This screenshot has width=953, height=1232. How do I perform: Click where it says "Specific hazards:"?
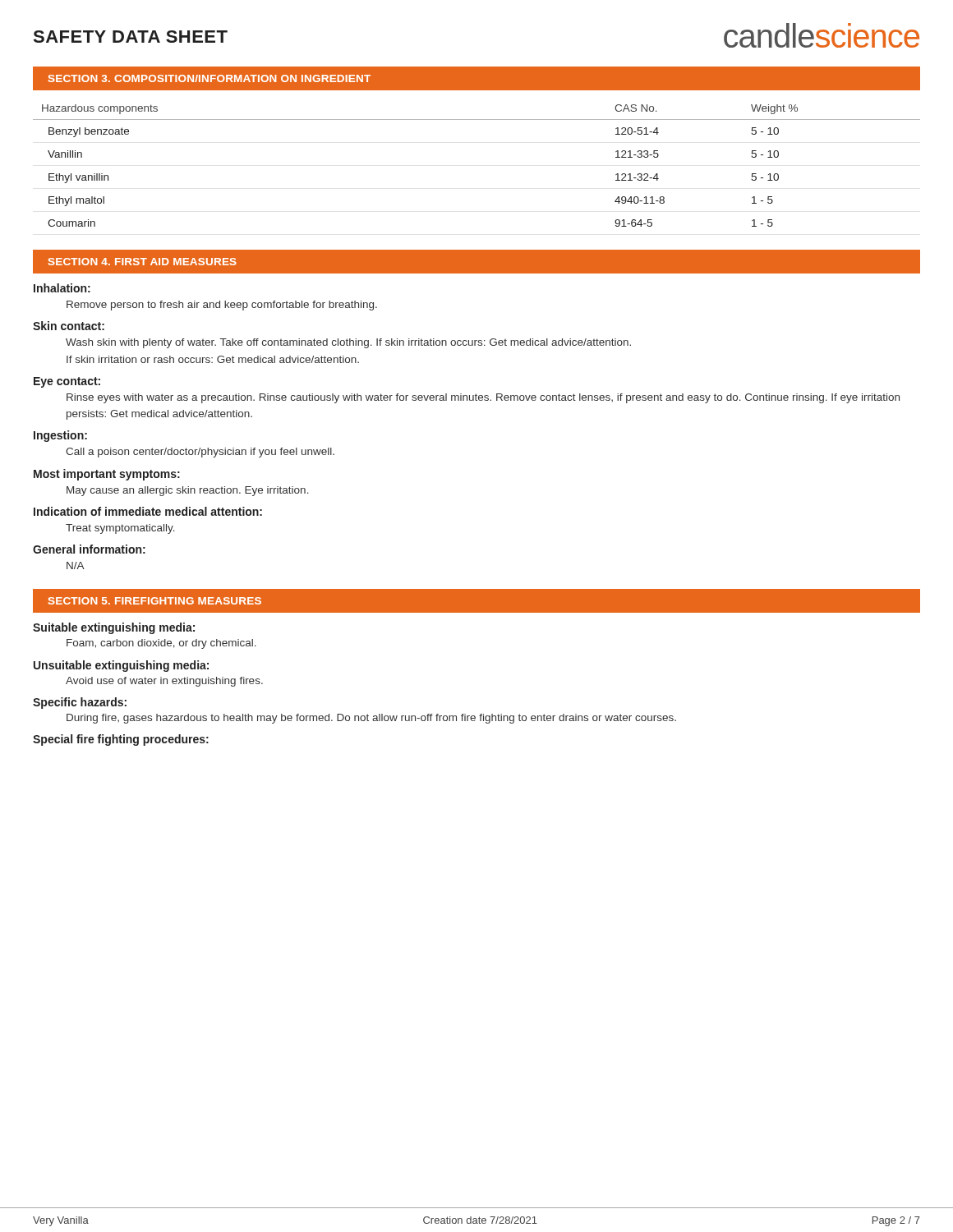(80, 702)
